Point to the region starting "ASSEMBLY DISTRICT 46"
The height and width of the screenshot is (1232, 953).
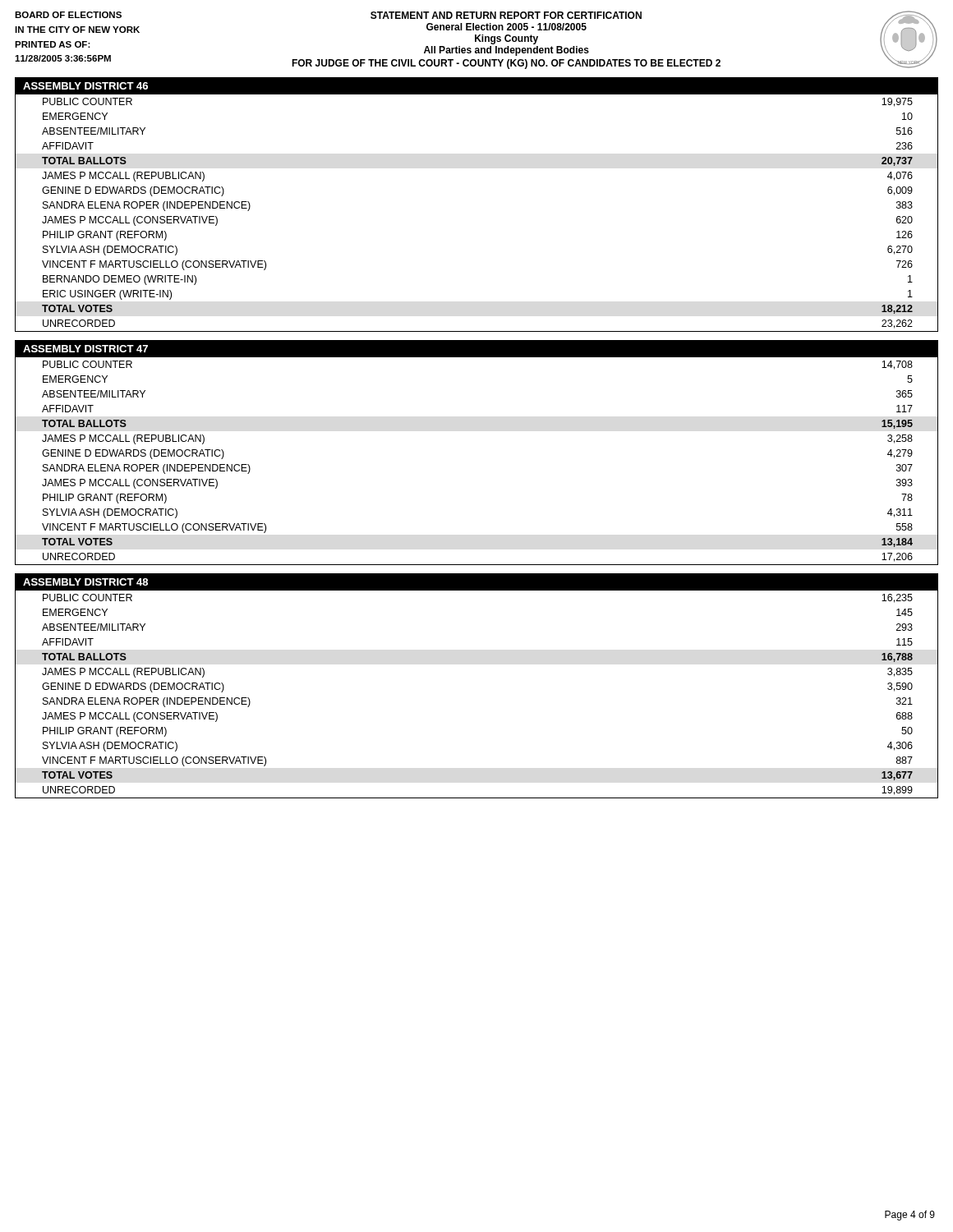tap(86, 86)
